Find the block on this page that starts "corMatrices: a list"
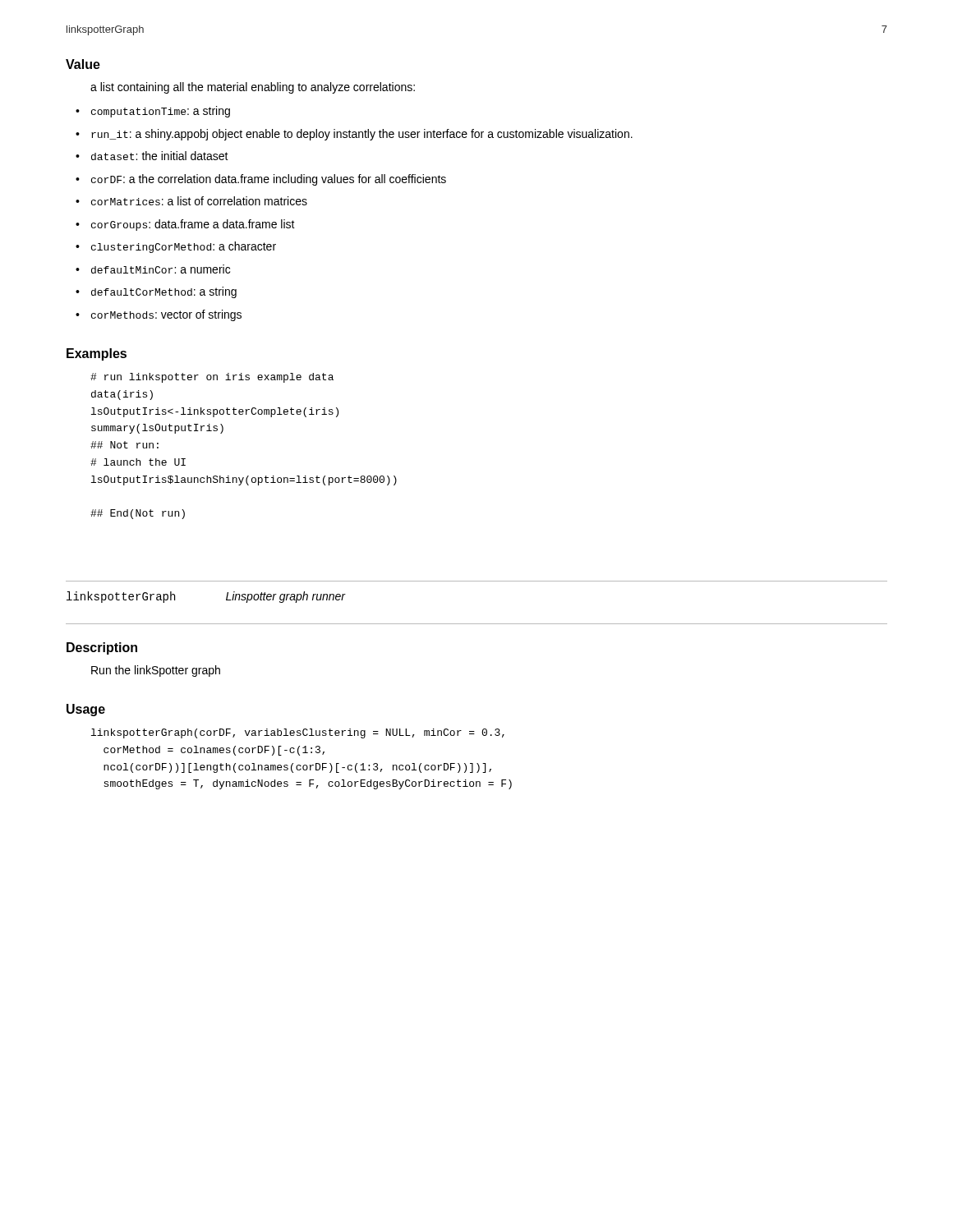Screen dimensions: 1232x953 (x=199, y=202)
